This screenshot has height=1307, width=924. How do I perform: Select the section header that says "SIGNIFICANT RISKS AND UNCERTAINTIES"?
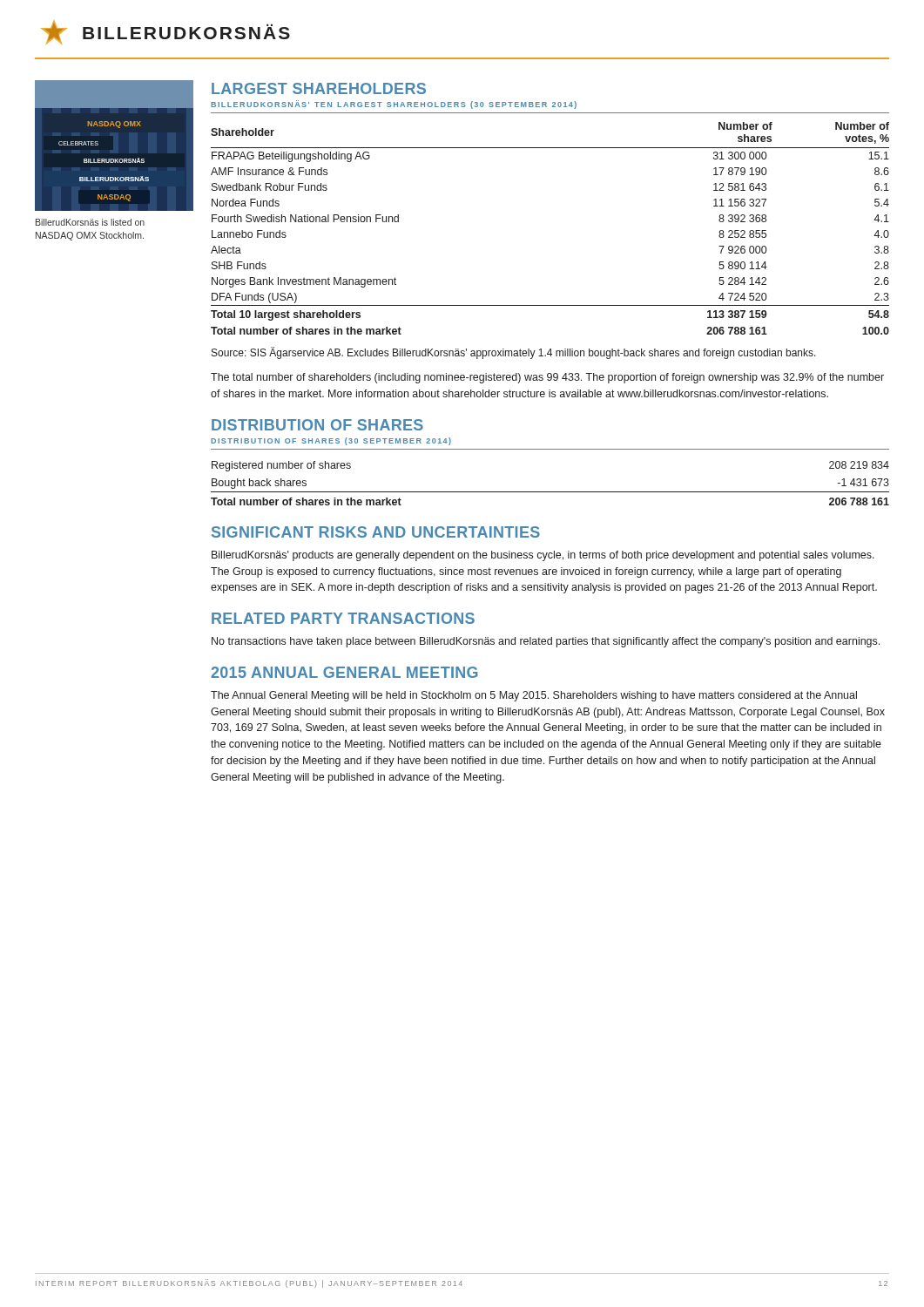pyautogui.click(x=376, y=532)
